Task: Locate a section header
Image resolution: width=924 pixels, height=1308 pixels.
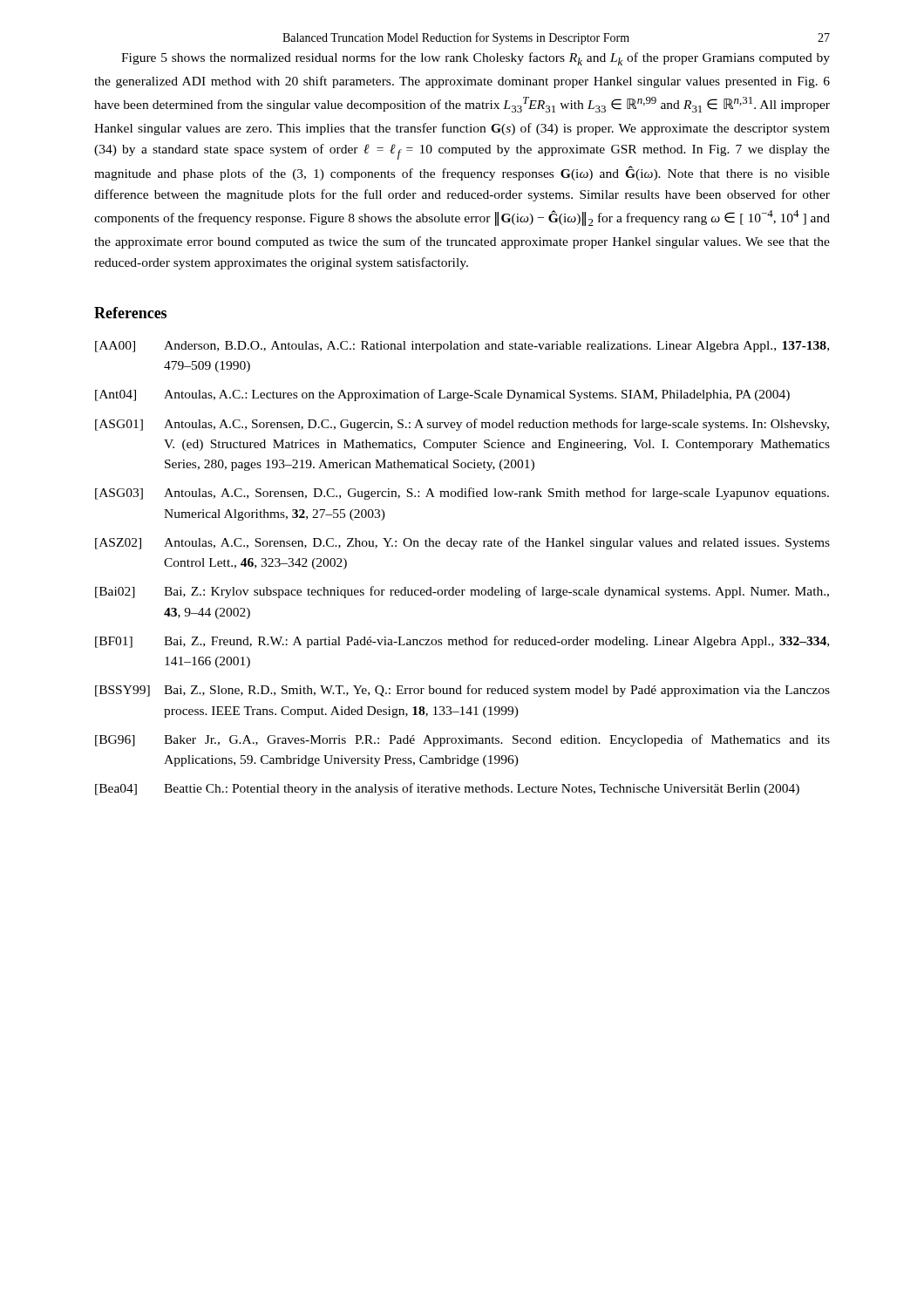Action: tap(131, 313)
